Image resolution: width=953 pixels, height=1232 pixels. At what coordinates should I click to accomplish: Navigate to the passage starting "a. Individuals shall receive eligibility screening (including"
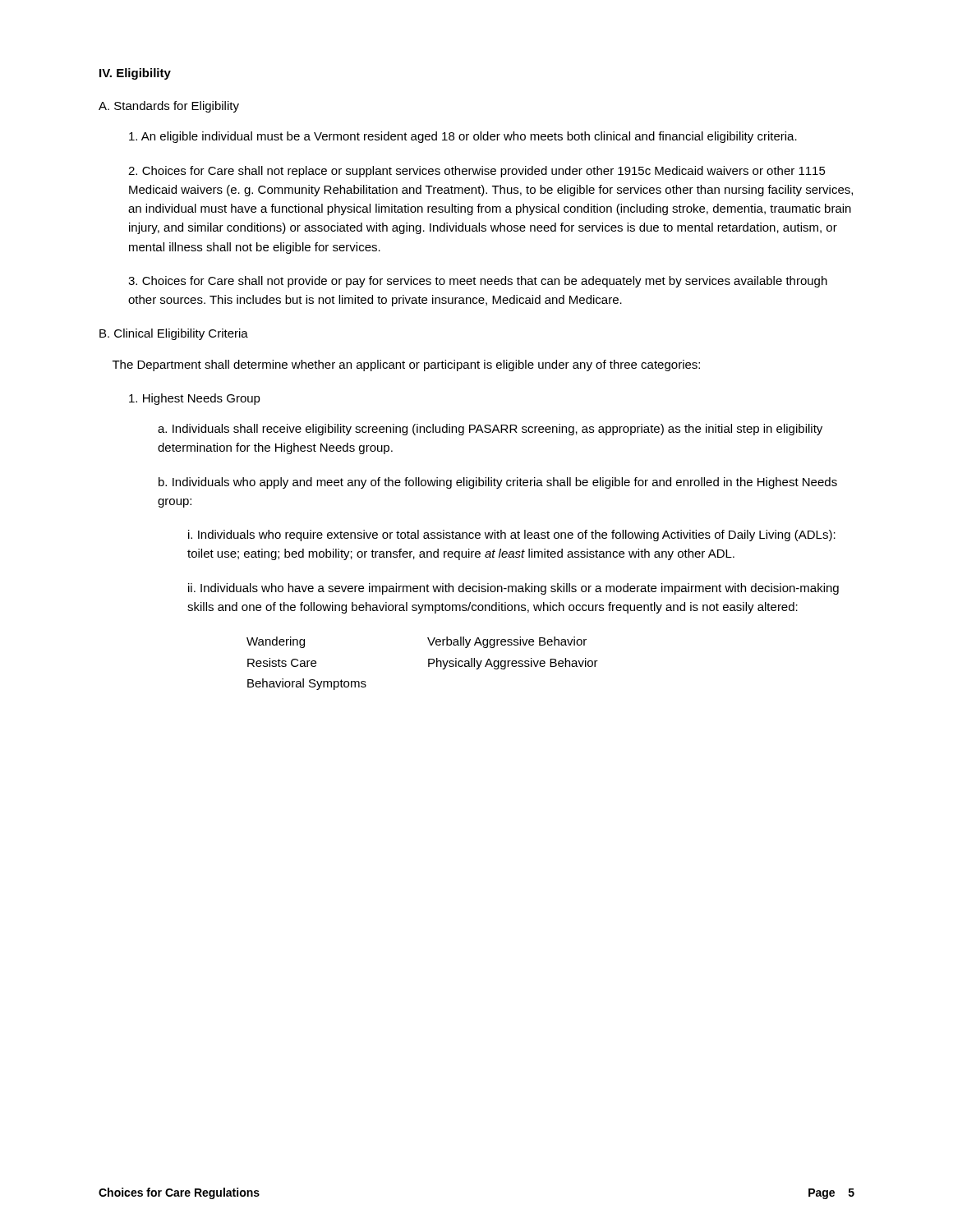(490, 438)
